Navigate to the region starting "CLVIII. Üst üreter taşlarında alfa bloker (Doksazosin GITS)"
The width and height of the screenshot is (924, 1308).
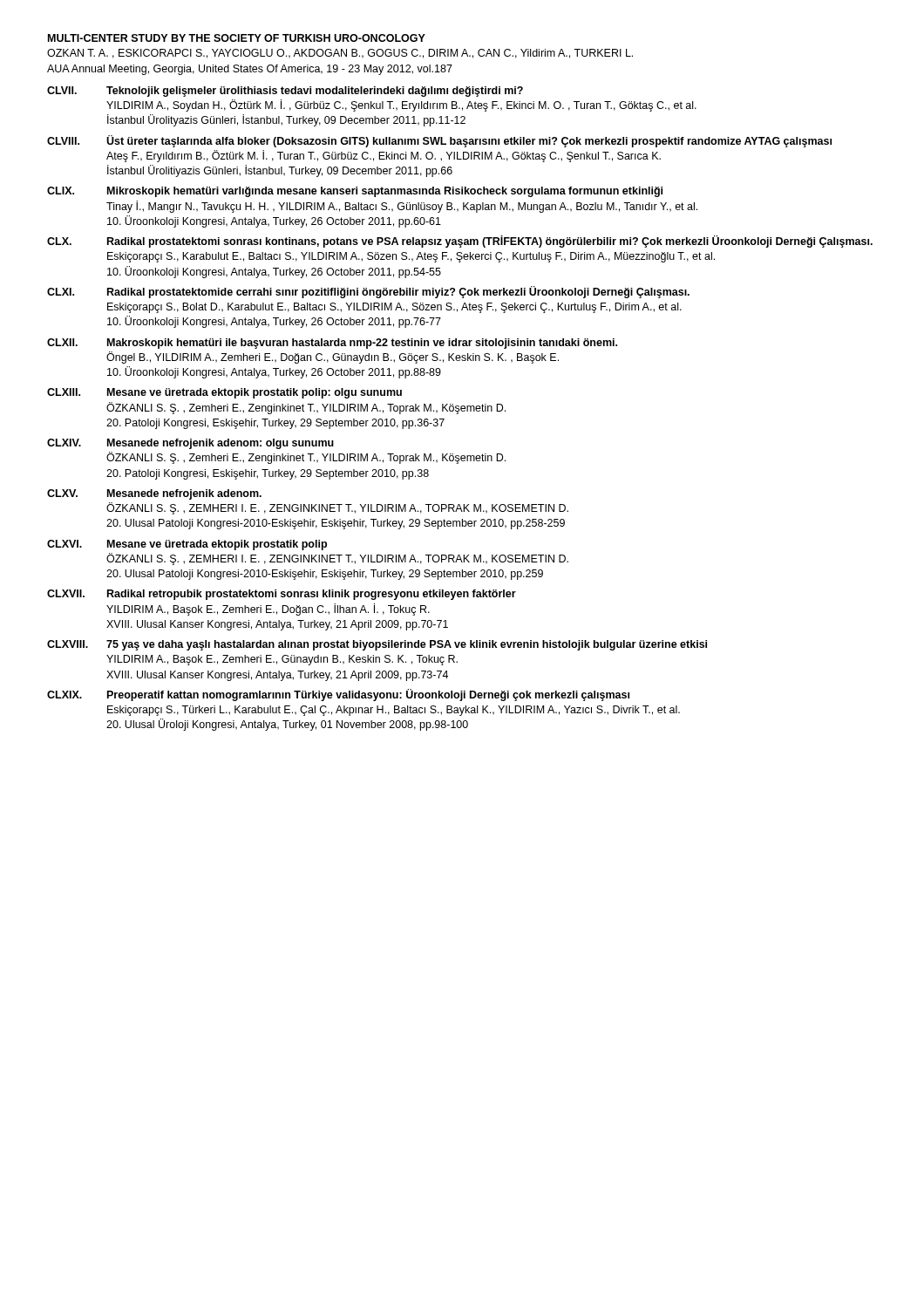pos(462,156)
